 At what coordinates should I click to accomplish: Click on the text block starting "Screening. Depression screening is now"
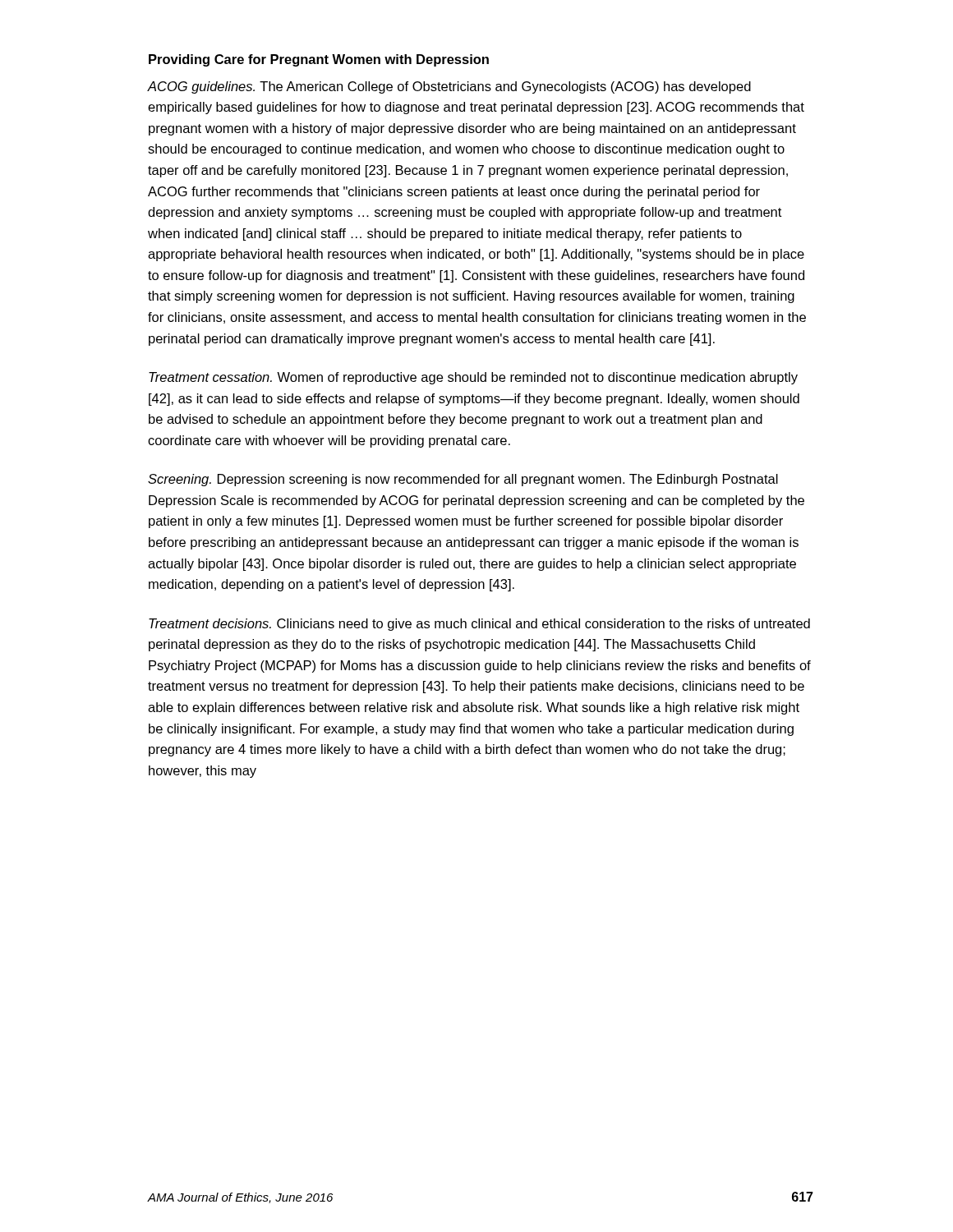coord(476,532)
